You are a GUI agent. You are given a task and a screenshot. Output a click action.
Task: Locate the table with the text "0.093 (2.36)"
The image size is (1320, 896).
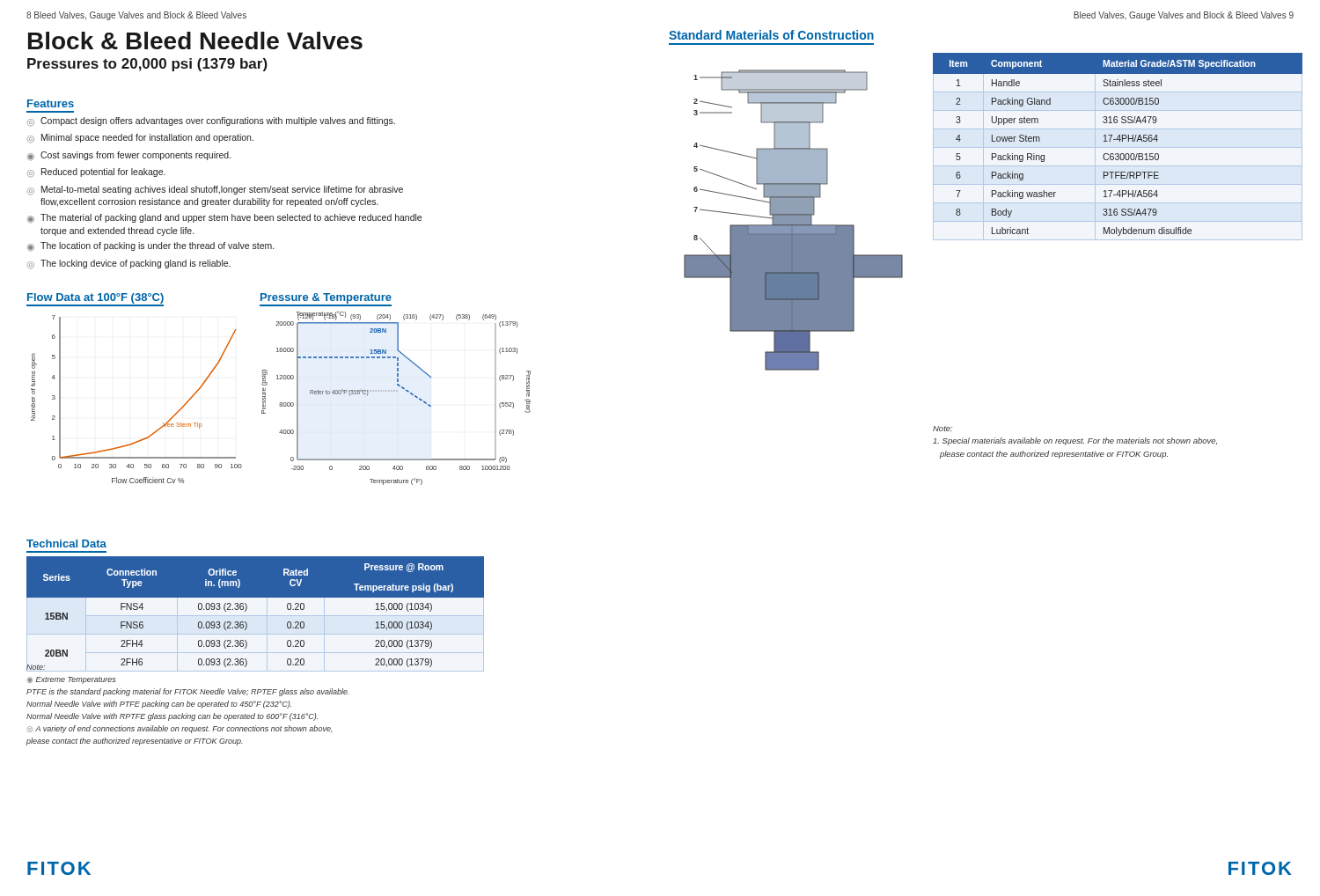click(x=255, y=614)
